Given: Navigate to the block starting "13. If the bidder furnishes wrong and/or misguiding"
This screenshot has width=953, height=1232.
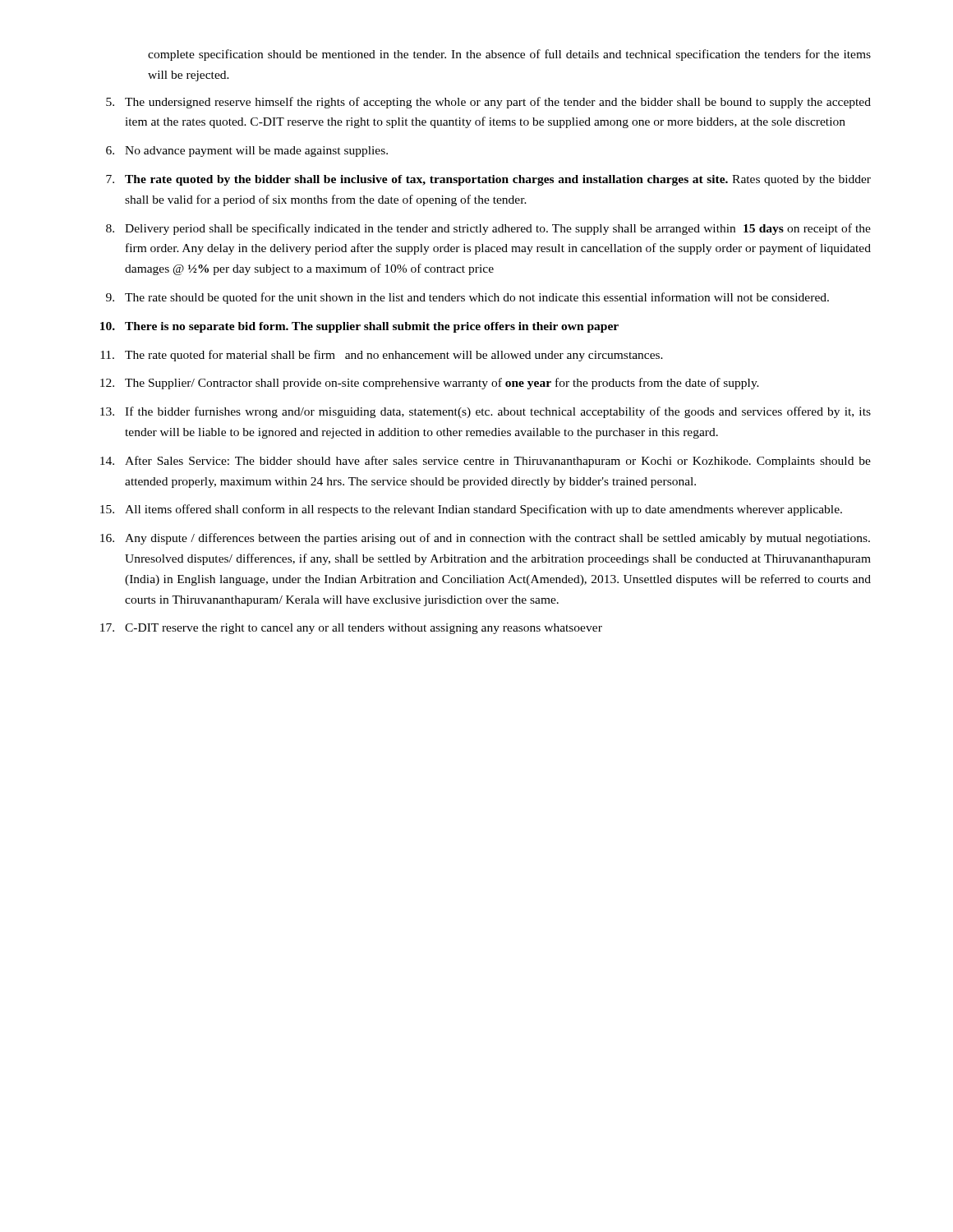Looking at the screenshot, I should click(476, 422).
